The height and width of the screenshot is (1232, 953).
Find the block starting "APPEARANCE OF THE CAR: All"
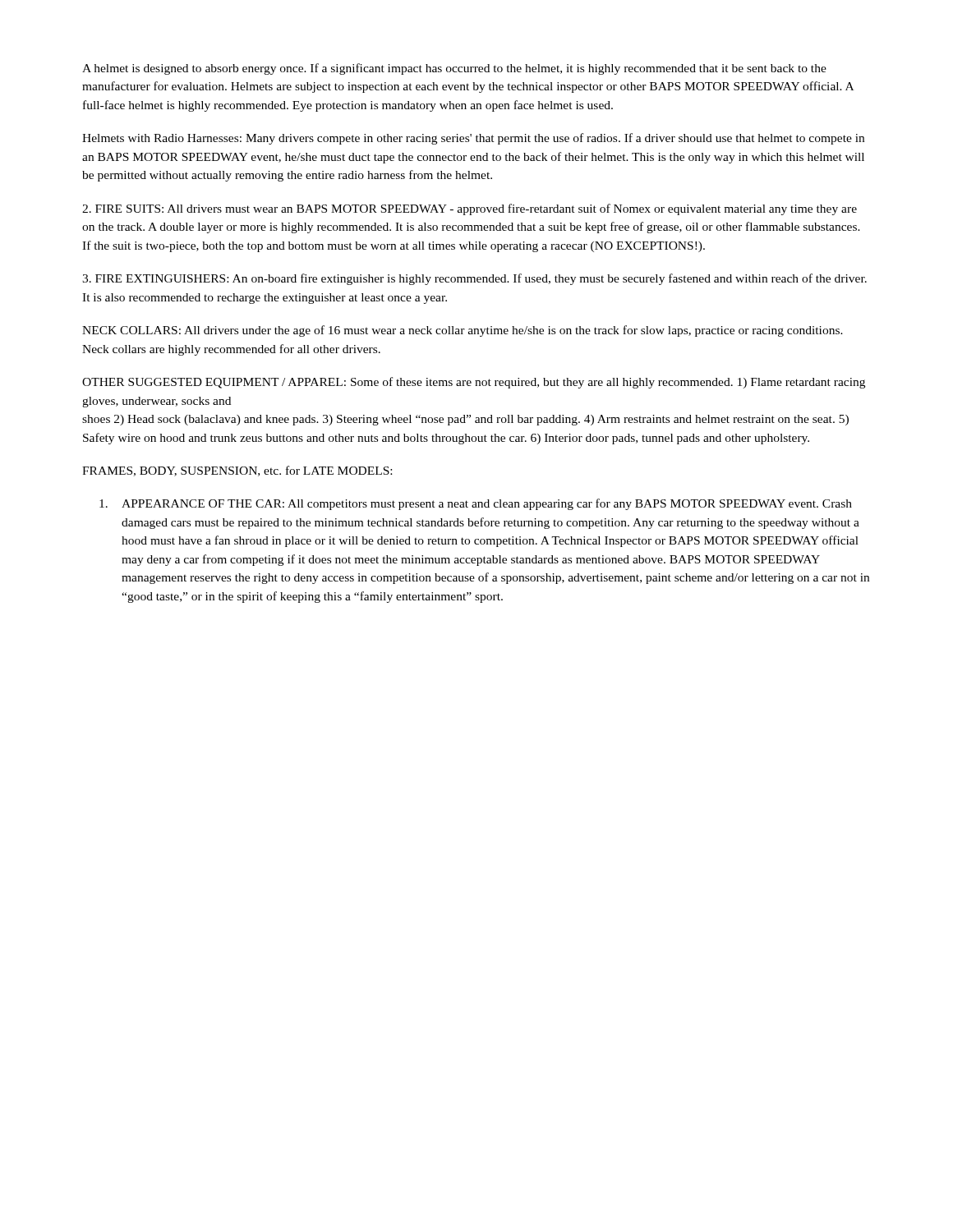click(476, 550)
